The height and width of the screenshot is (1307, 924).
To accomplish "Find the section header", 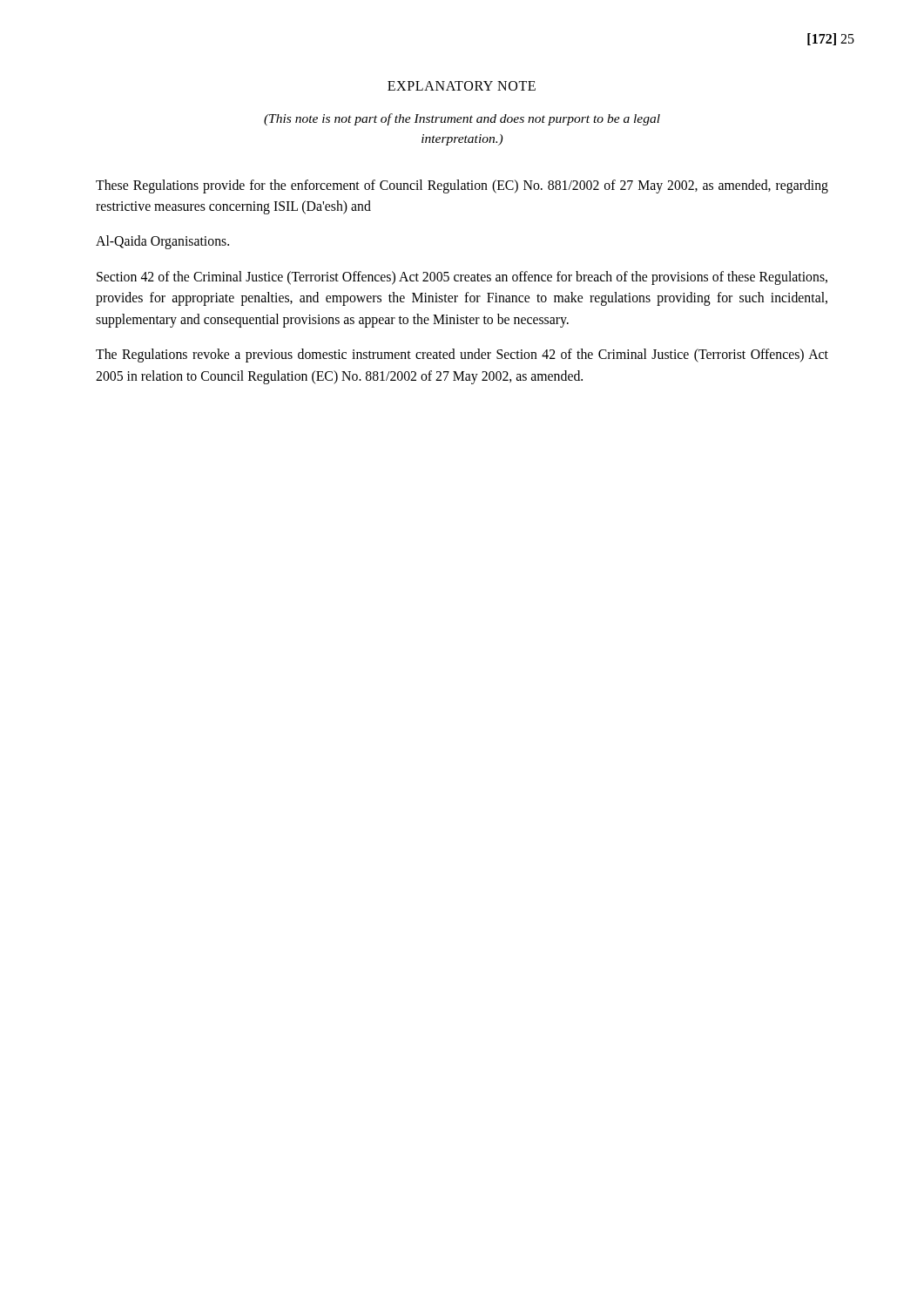I will pyautogui.click(x=462, y=86).
